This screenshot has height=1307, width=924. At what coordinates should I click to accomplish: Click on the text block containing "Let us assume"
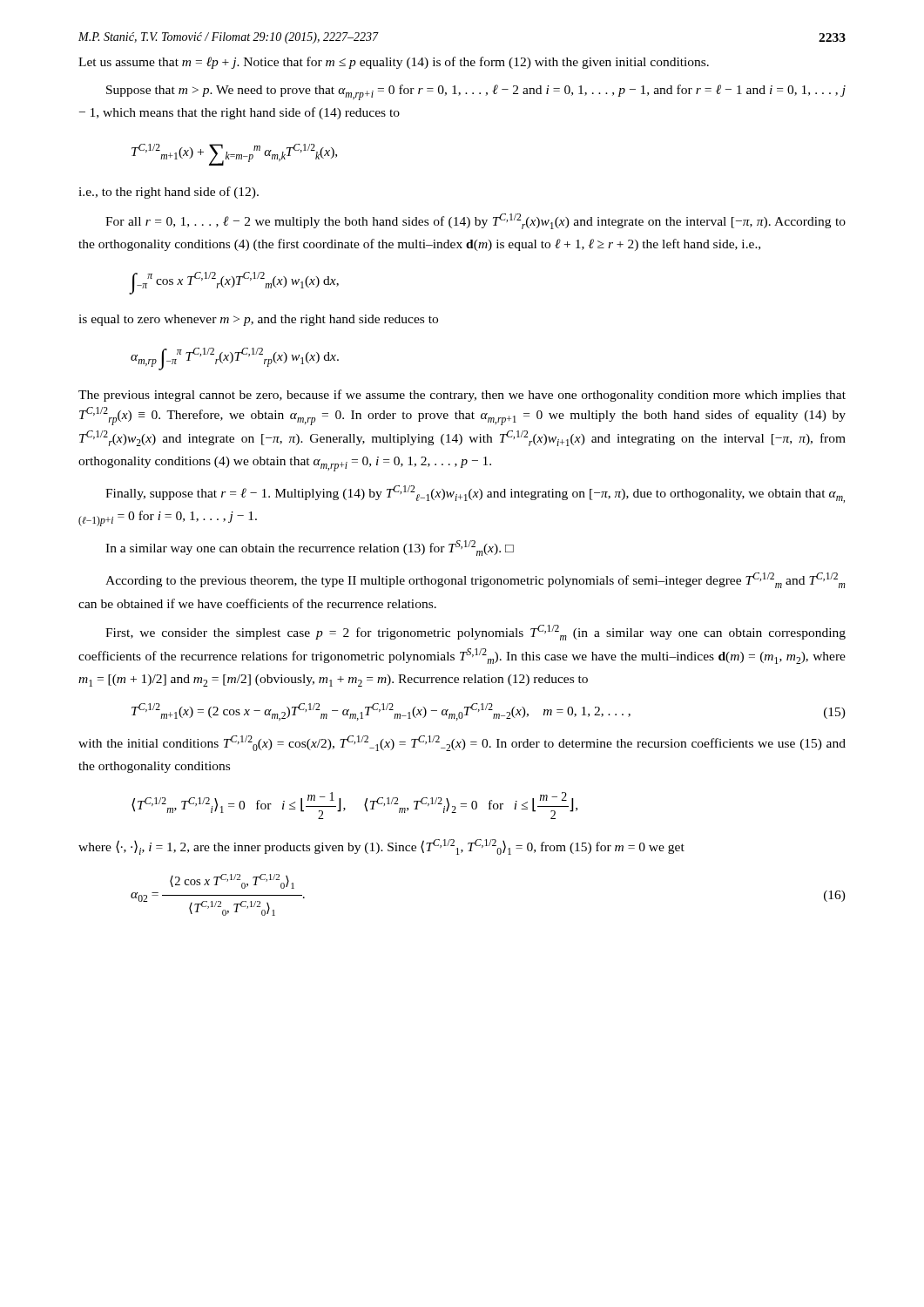click(x=462, y=62)
